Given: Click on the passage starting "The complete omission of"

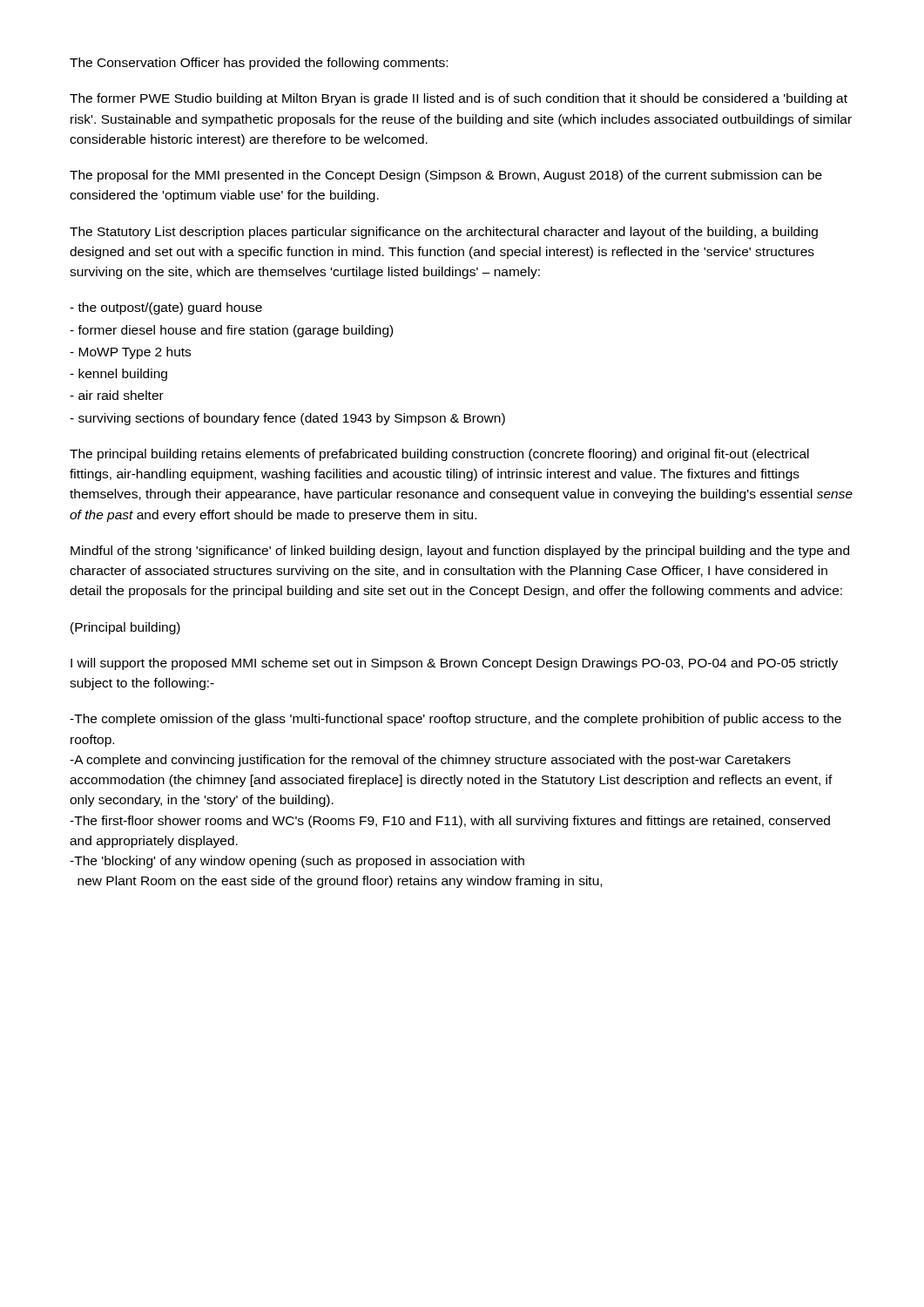Looking at the screenshot, I should point(455,720).
